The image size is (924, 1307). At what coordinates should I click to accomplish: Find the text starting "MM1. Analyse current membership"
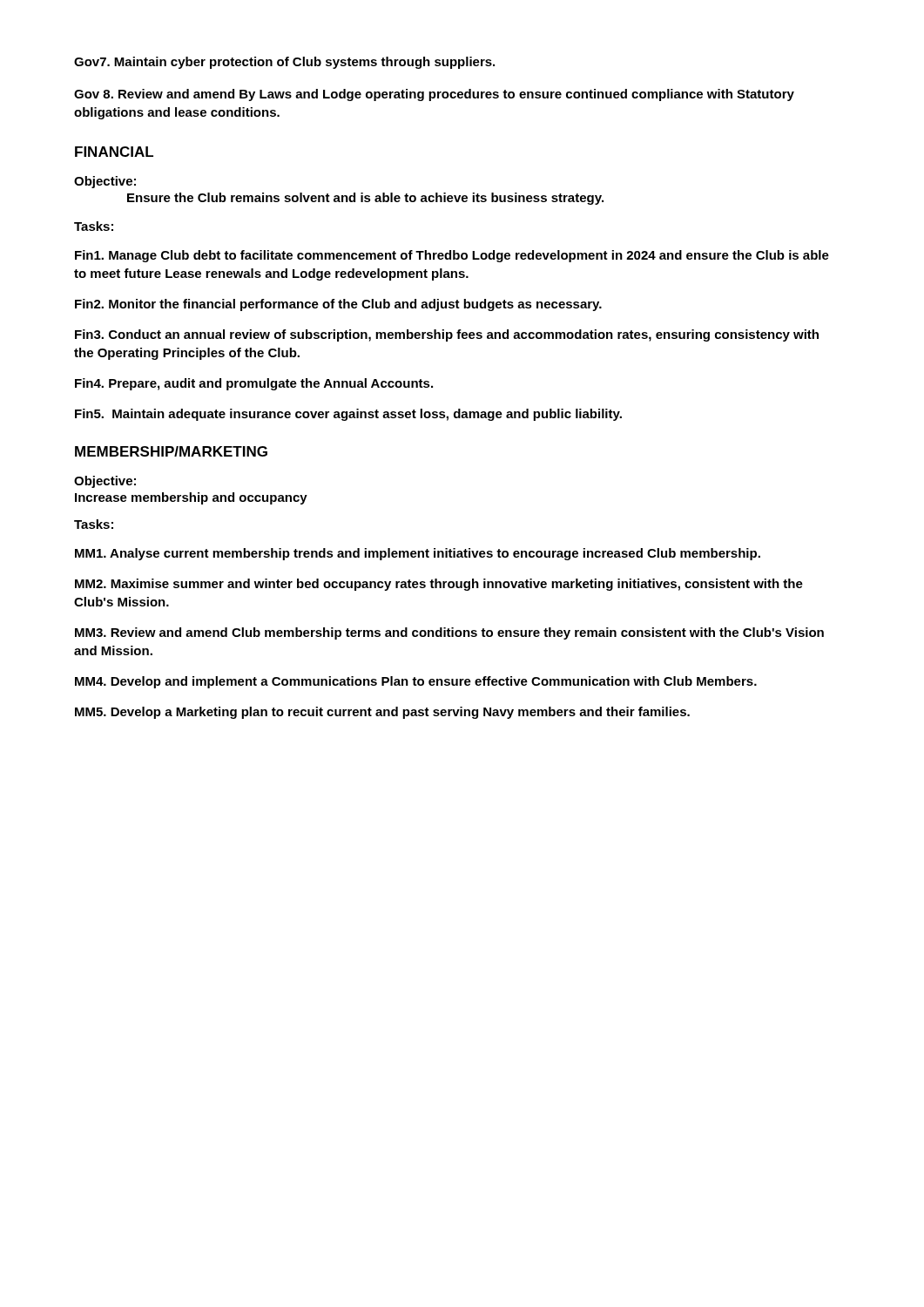418,553
